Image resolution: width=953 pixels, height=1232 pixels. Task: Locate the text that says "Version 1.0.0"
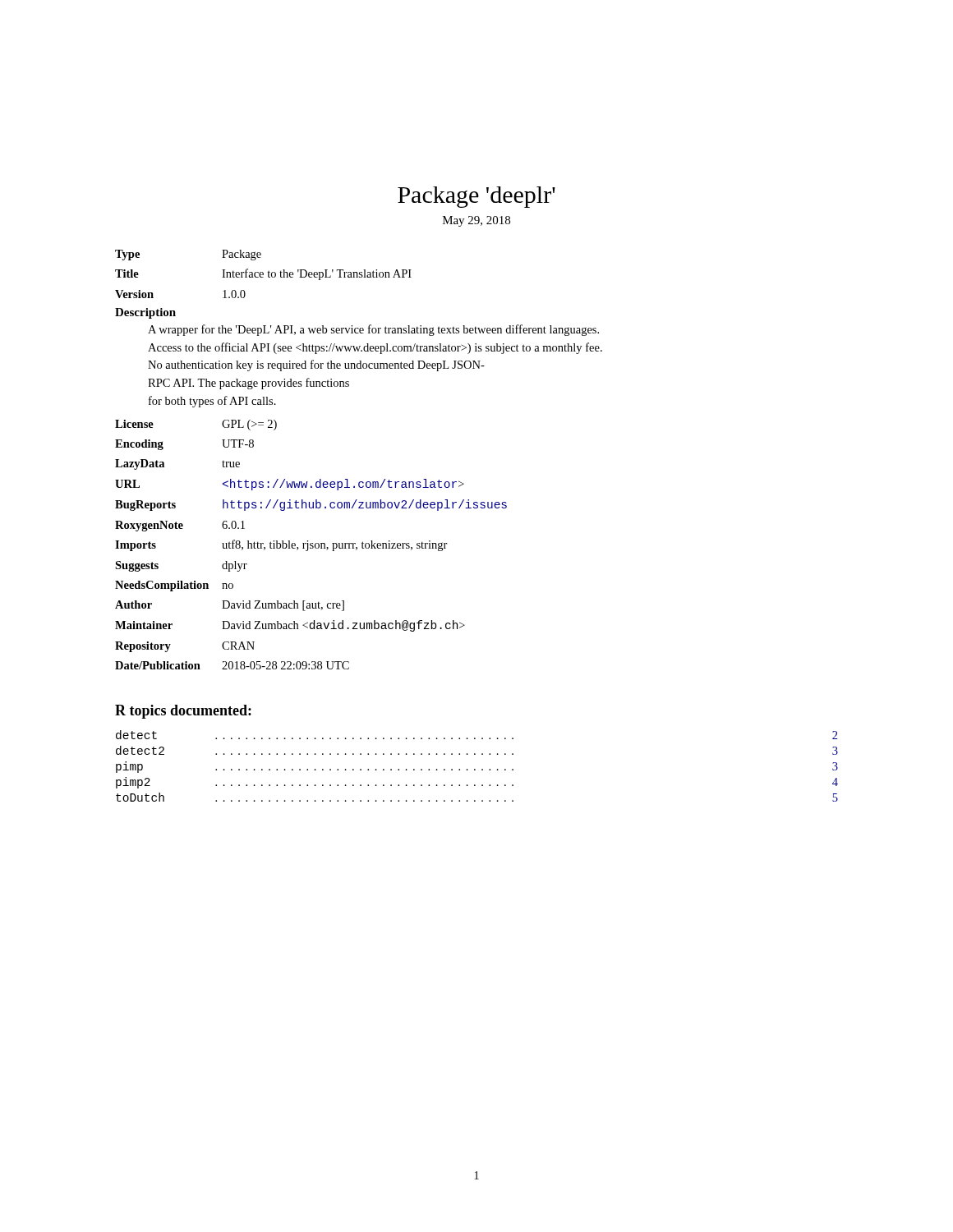[x=134, y=294]
